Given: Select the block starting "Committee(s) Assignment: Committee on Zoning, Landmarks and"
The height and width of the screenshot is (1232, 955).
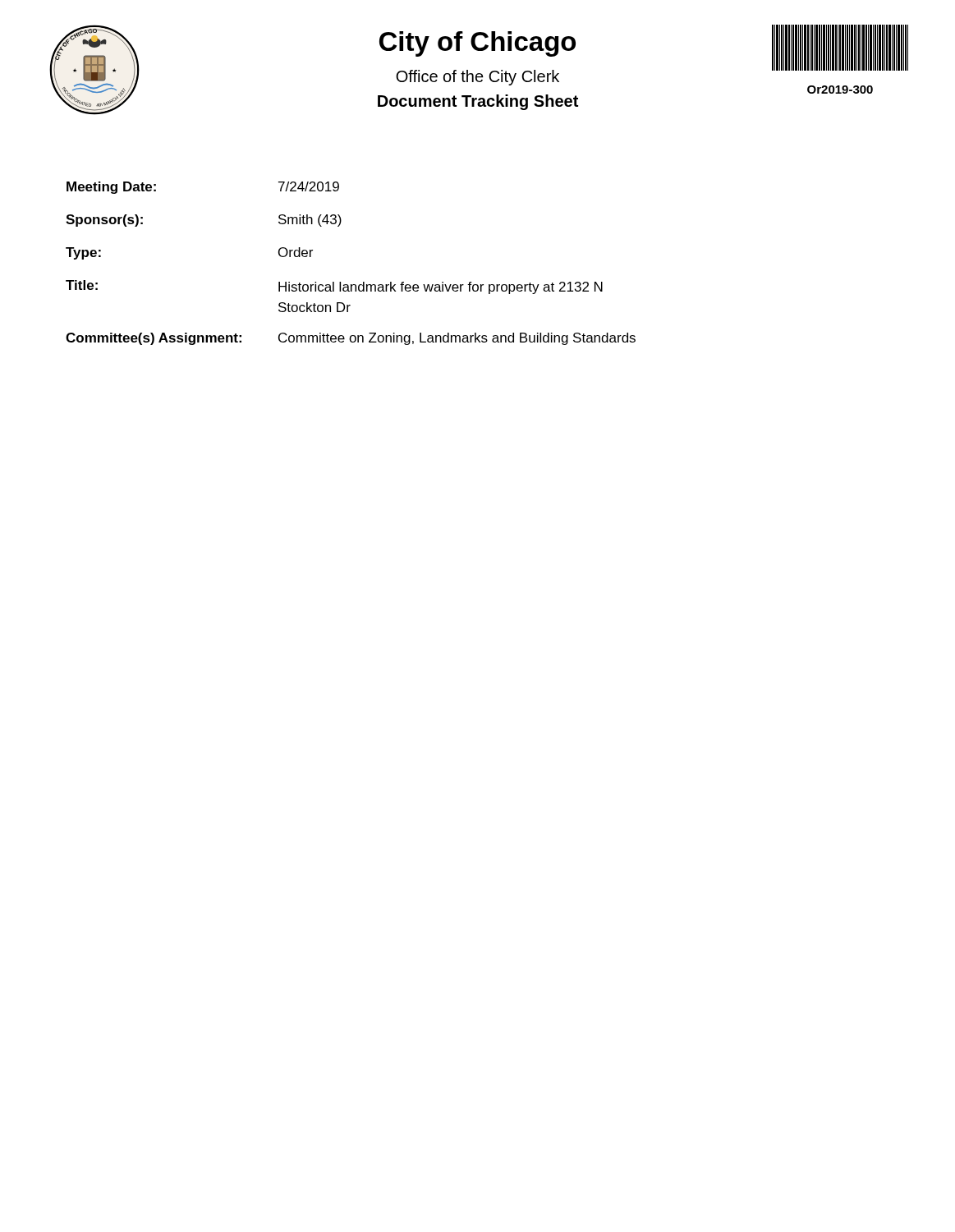Looking at the screenshot, I should [351, 338].
